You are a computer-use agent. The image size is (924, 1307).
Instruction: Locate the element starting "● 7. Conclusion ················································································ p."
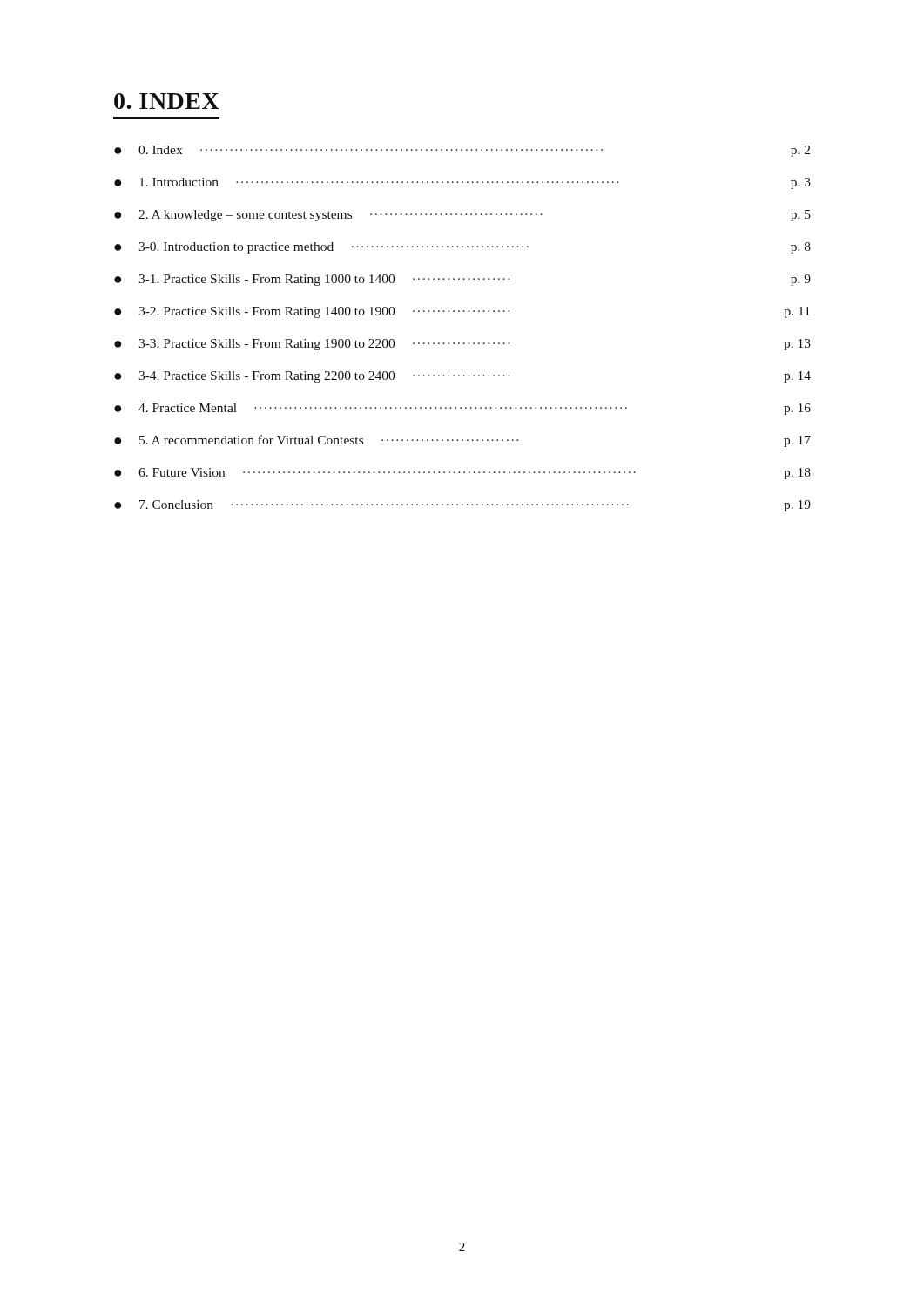click(x=462, y=505)
